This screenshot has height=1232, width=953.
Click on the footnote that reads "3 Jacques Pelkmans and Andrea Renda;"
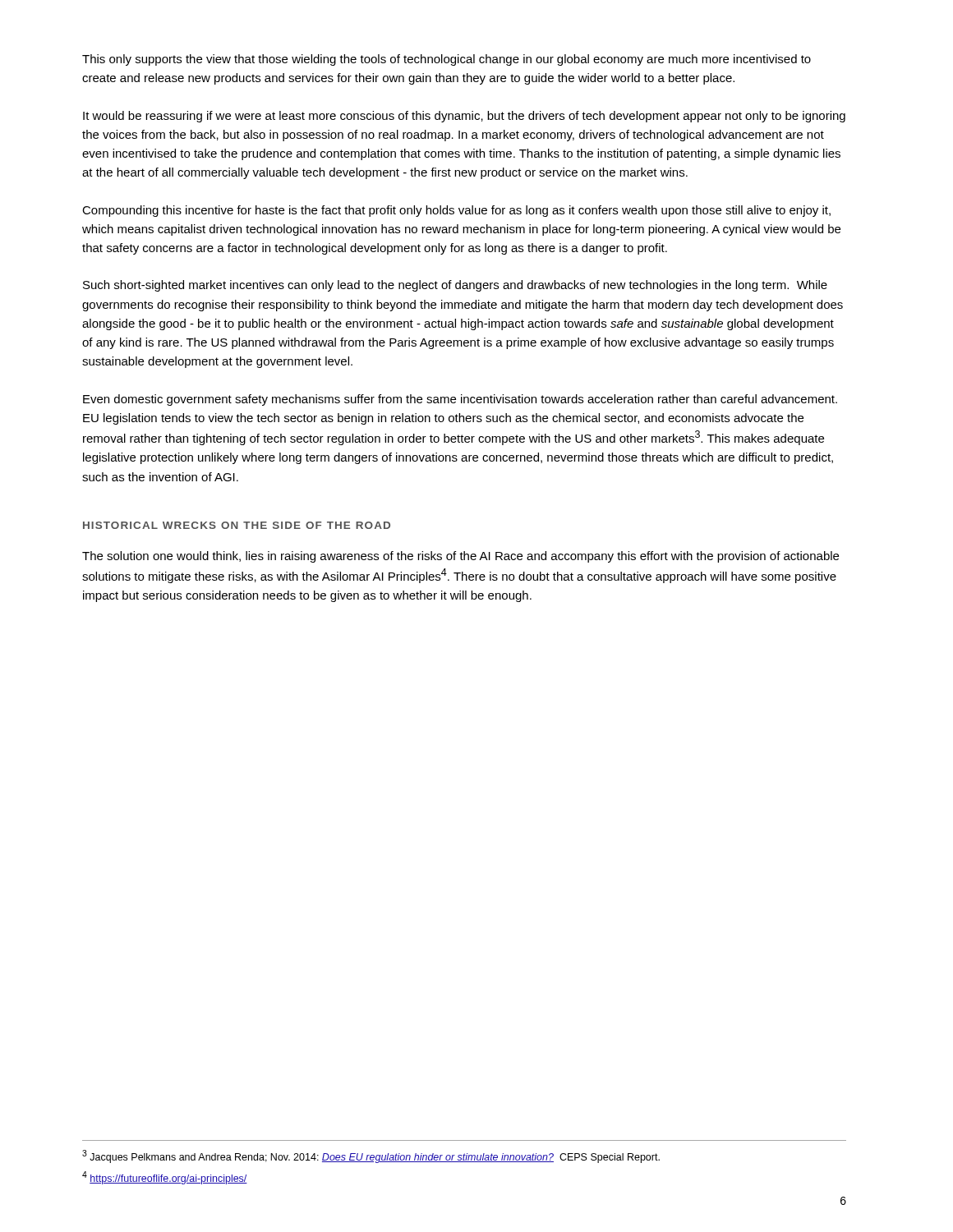tap(371, 1156)
